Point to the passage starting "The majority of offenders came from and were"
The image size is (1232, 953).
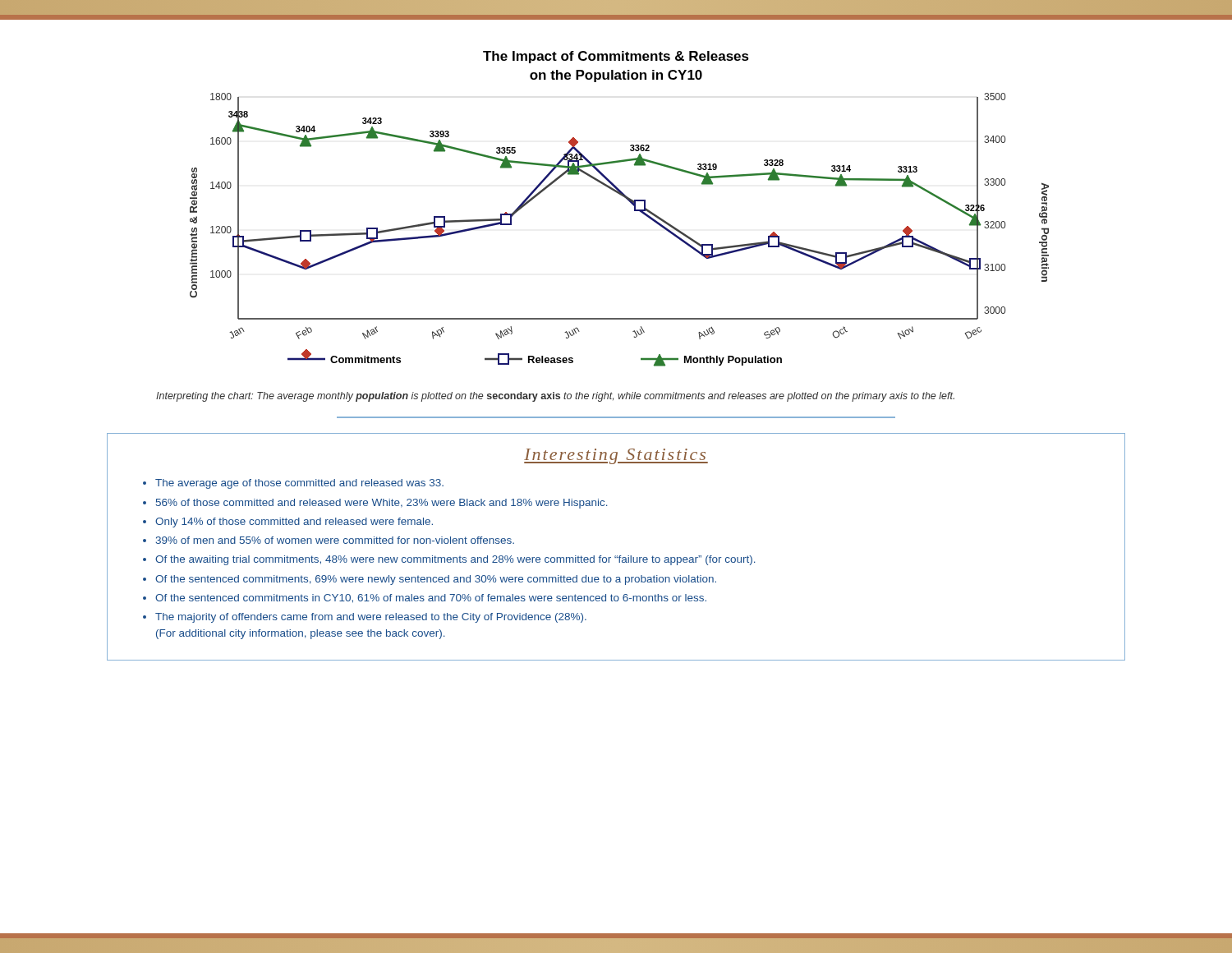(x=371, y=625)
